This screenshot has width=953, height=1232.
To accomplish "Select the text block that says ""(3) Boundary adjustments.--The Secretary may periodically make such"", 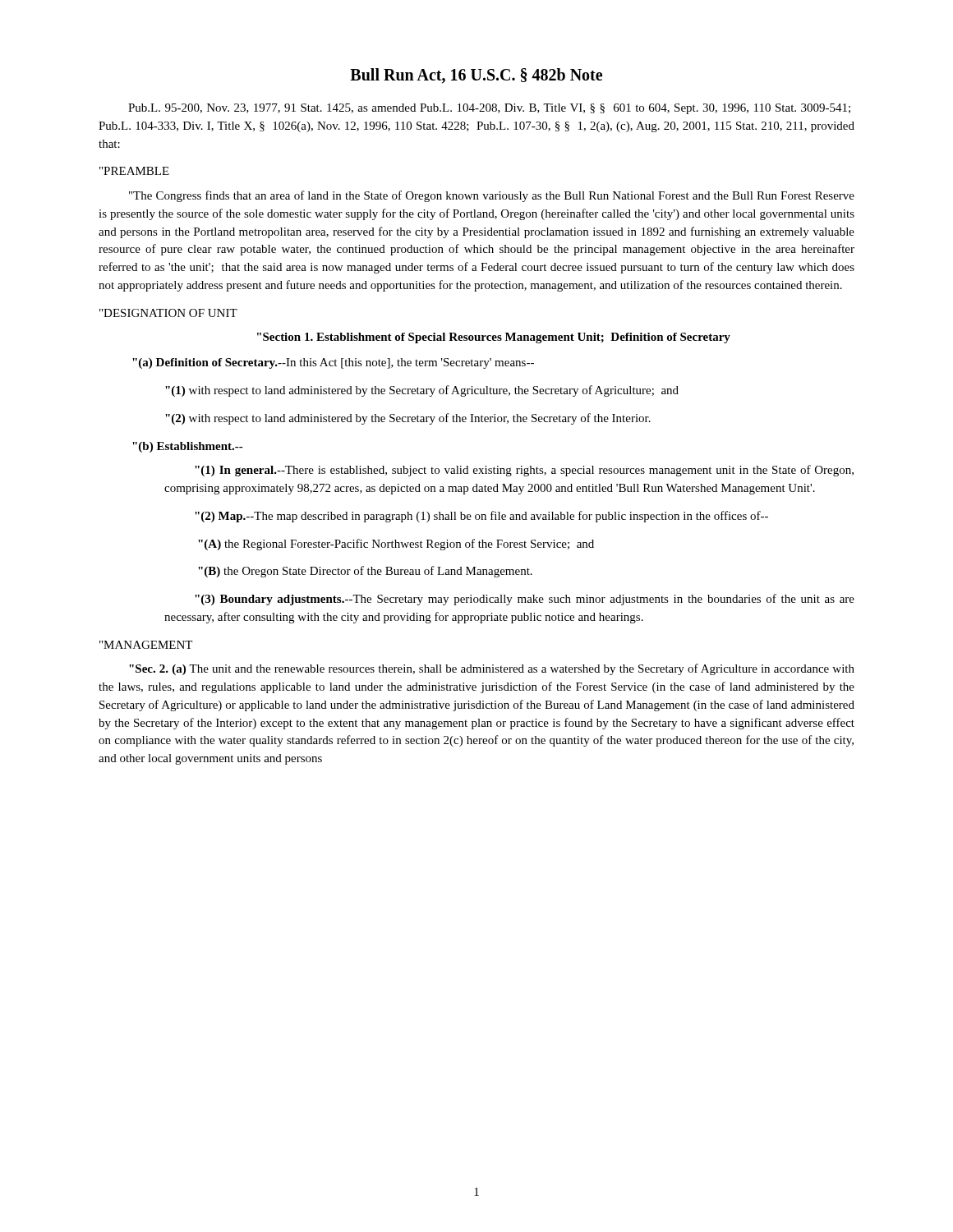I will 509,608.
